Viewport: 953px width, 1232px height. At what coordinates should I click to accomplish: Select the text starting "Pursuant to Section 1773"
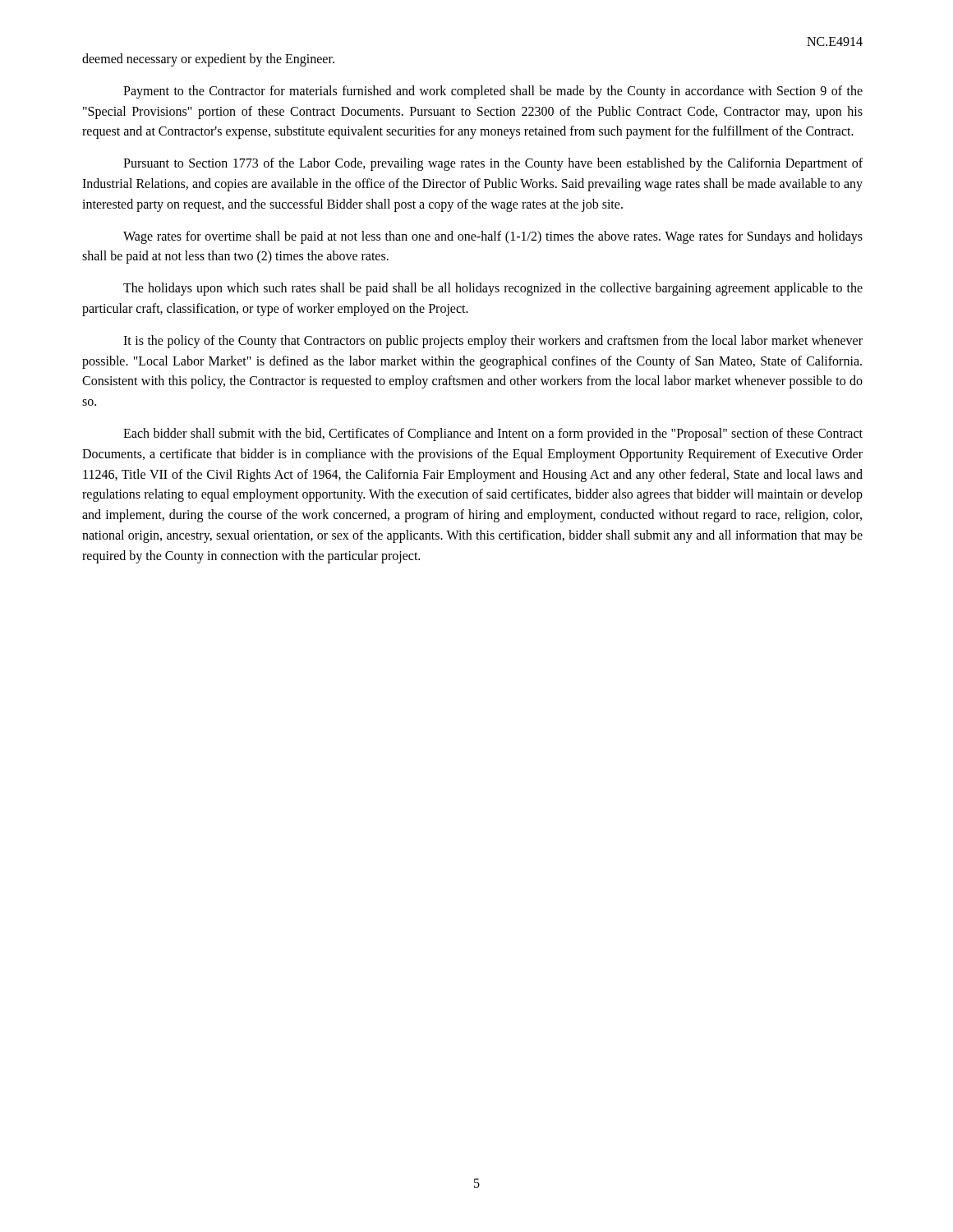tap(472, 184)
